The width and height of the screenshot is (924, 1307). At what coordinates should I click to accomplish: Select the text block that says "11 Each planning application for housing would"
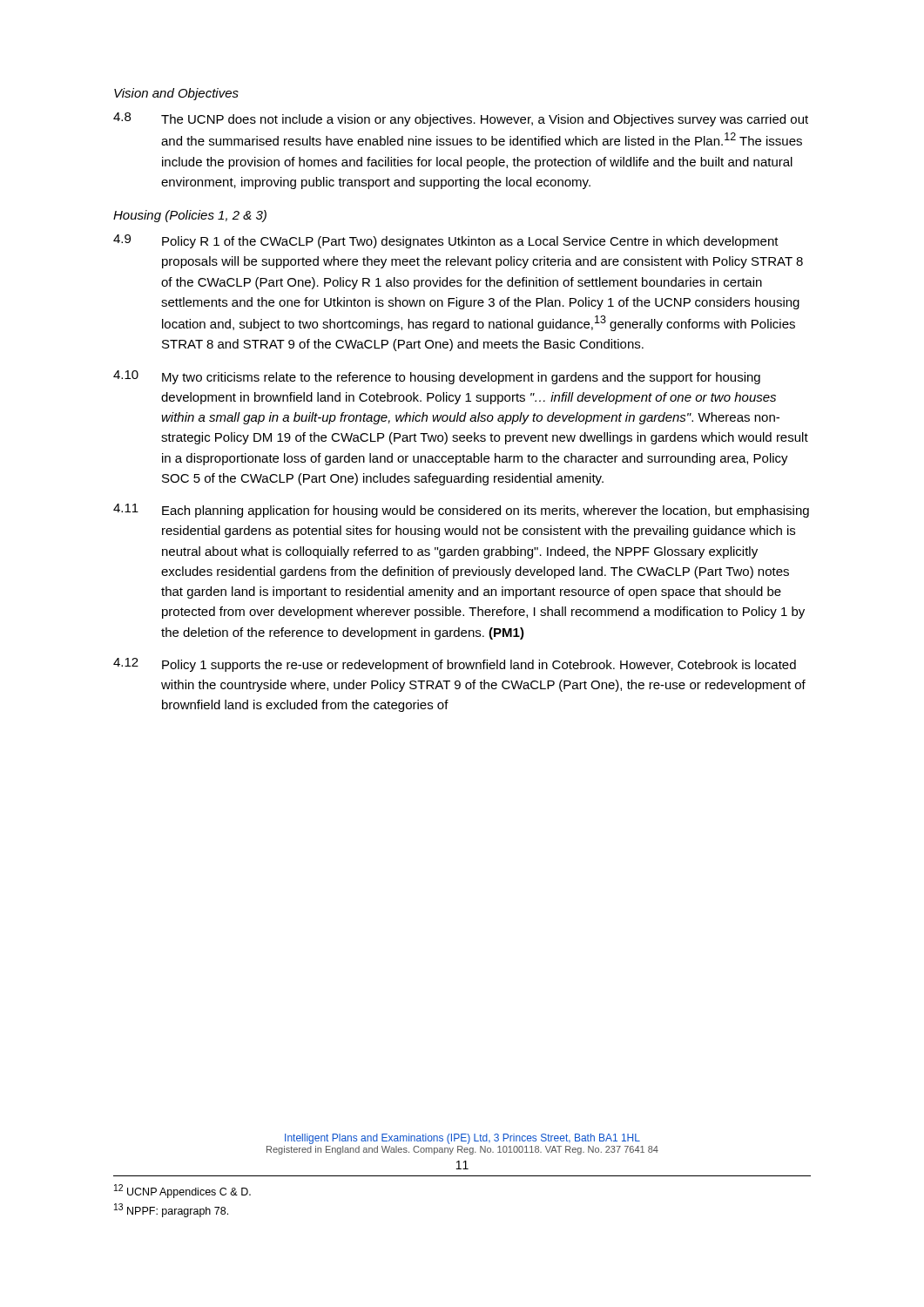coord(462,571)
